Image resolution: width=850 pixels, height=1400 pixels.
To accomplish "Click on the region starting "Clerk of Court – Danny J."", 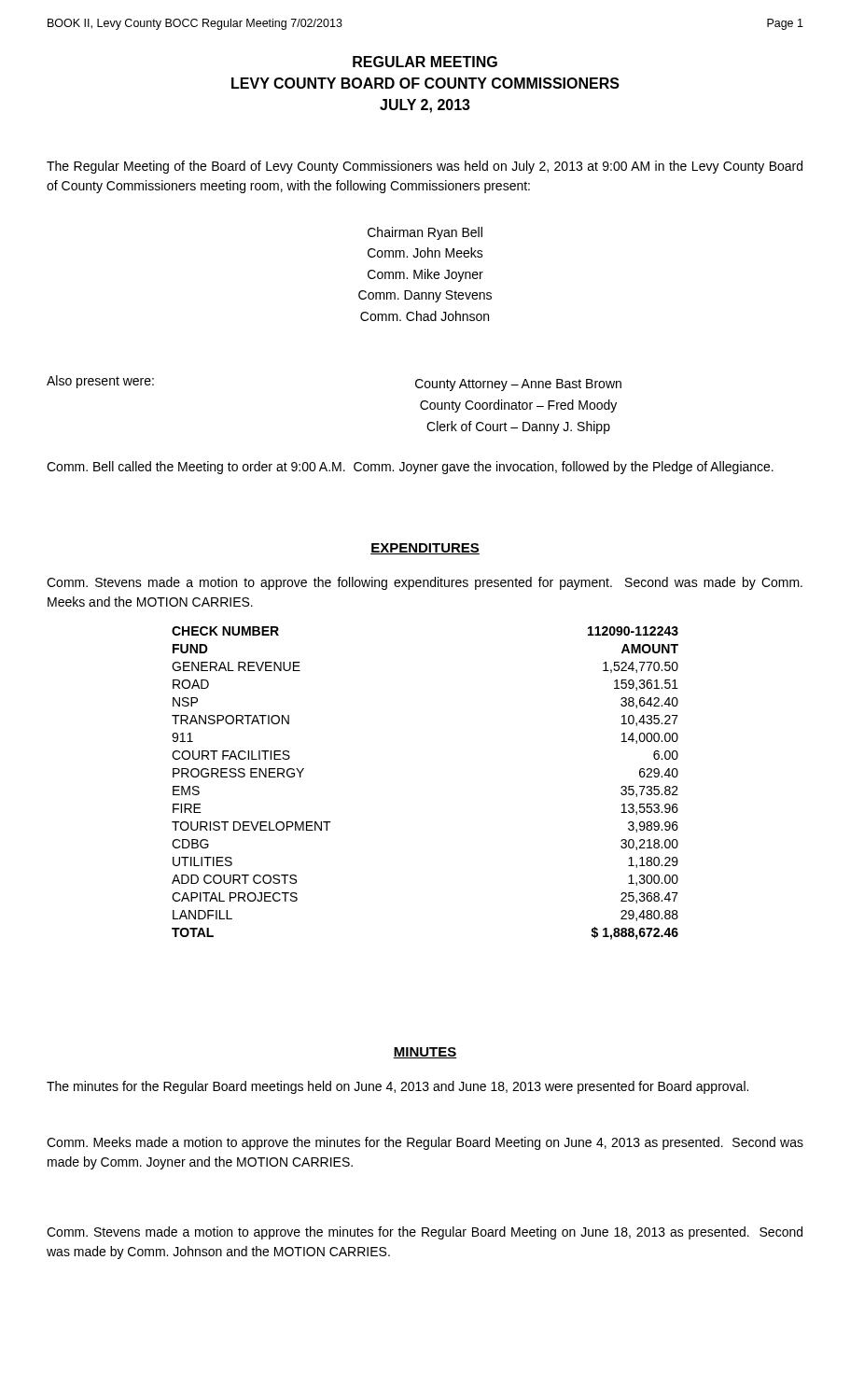I will (x=518, y=427).
